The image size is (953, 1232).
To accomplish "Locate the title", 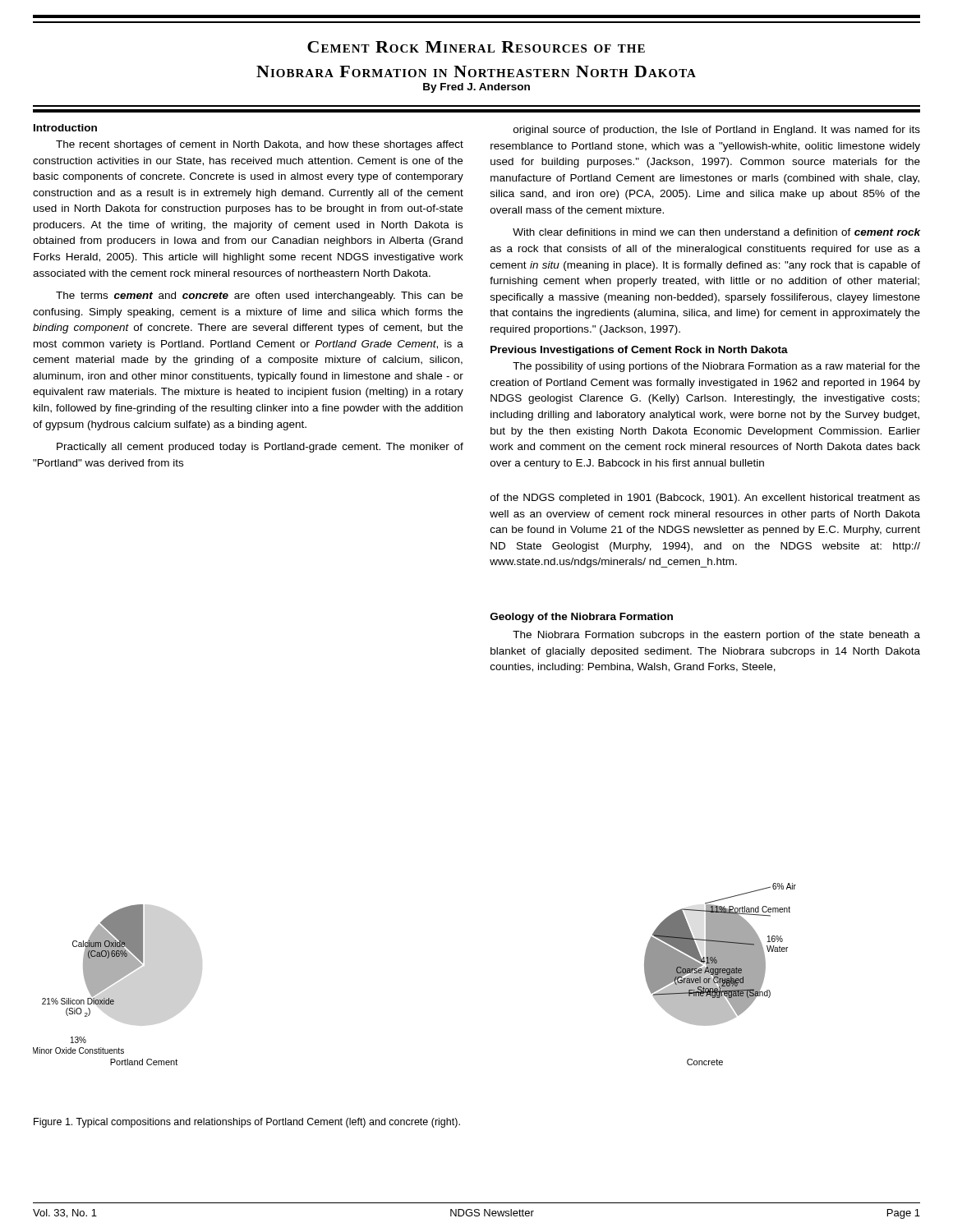I will pyautogui.click(x=476, y=57).
